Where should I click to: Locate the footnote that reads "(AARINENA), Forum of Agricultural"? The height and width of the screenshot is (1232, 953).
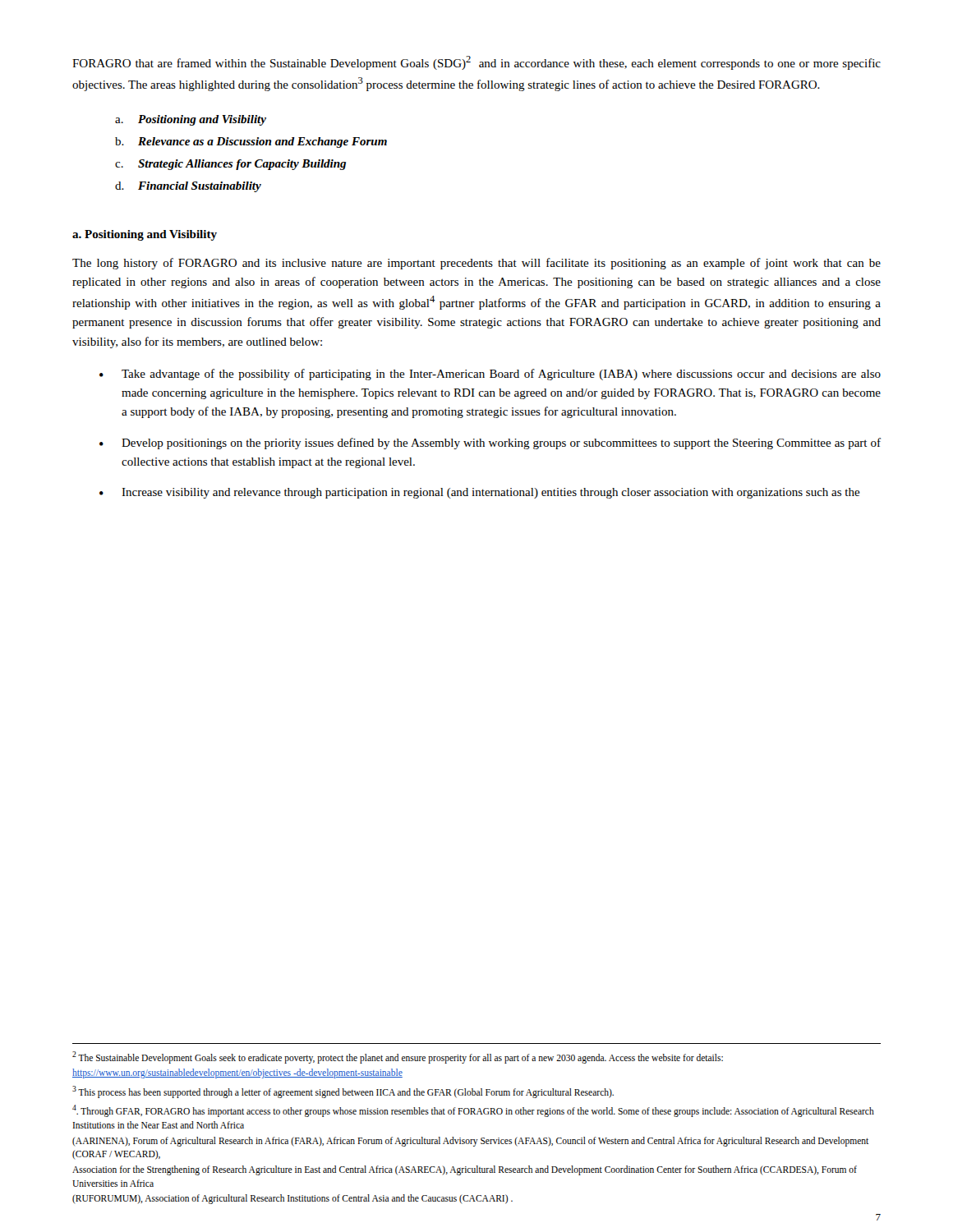[x=470, y=1147]
